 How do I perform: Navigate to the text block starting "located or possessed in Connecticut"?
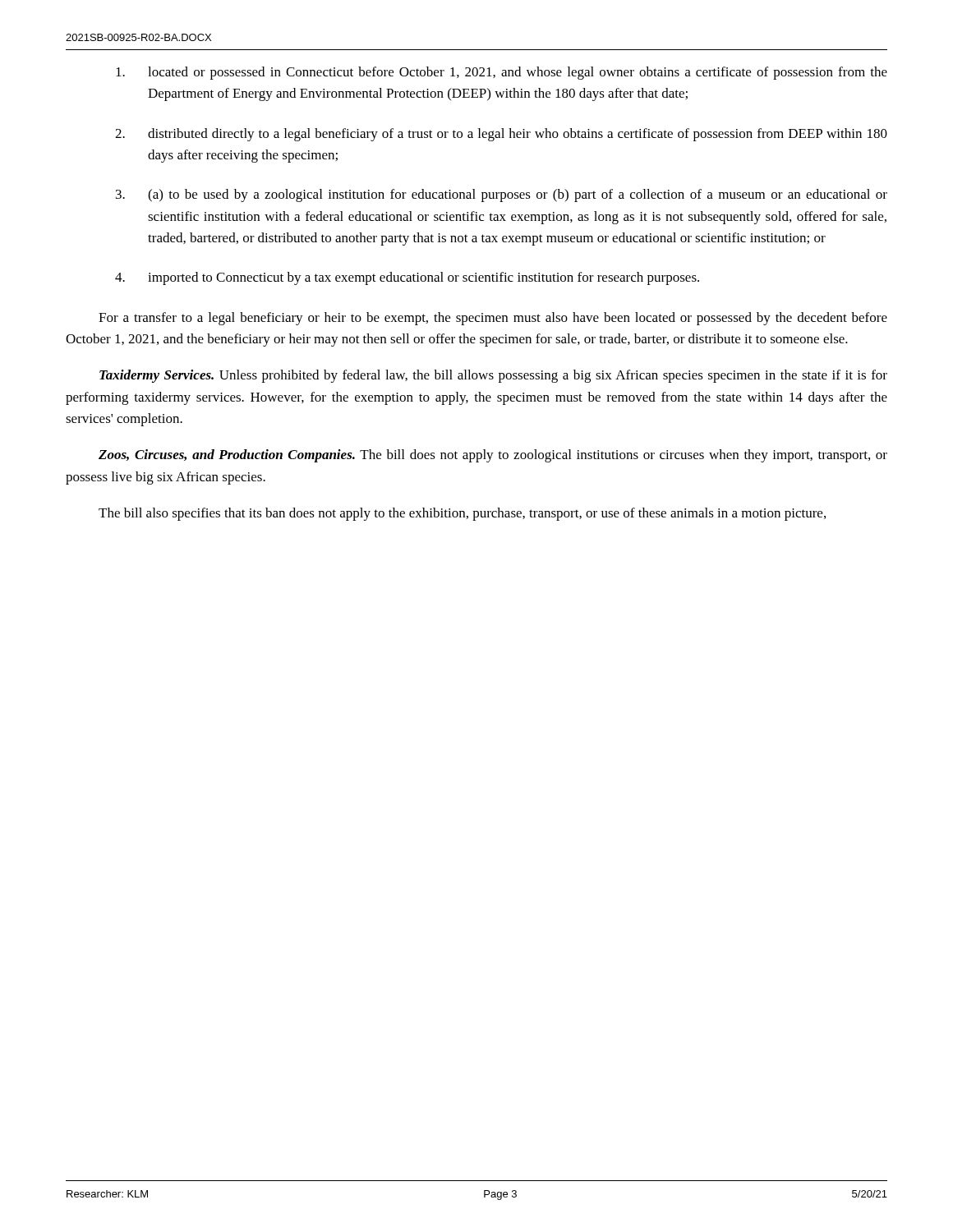501,83
